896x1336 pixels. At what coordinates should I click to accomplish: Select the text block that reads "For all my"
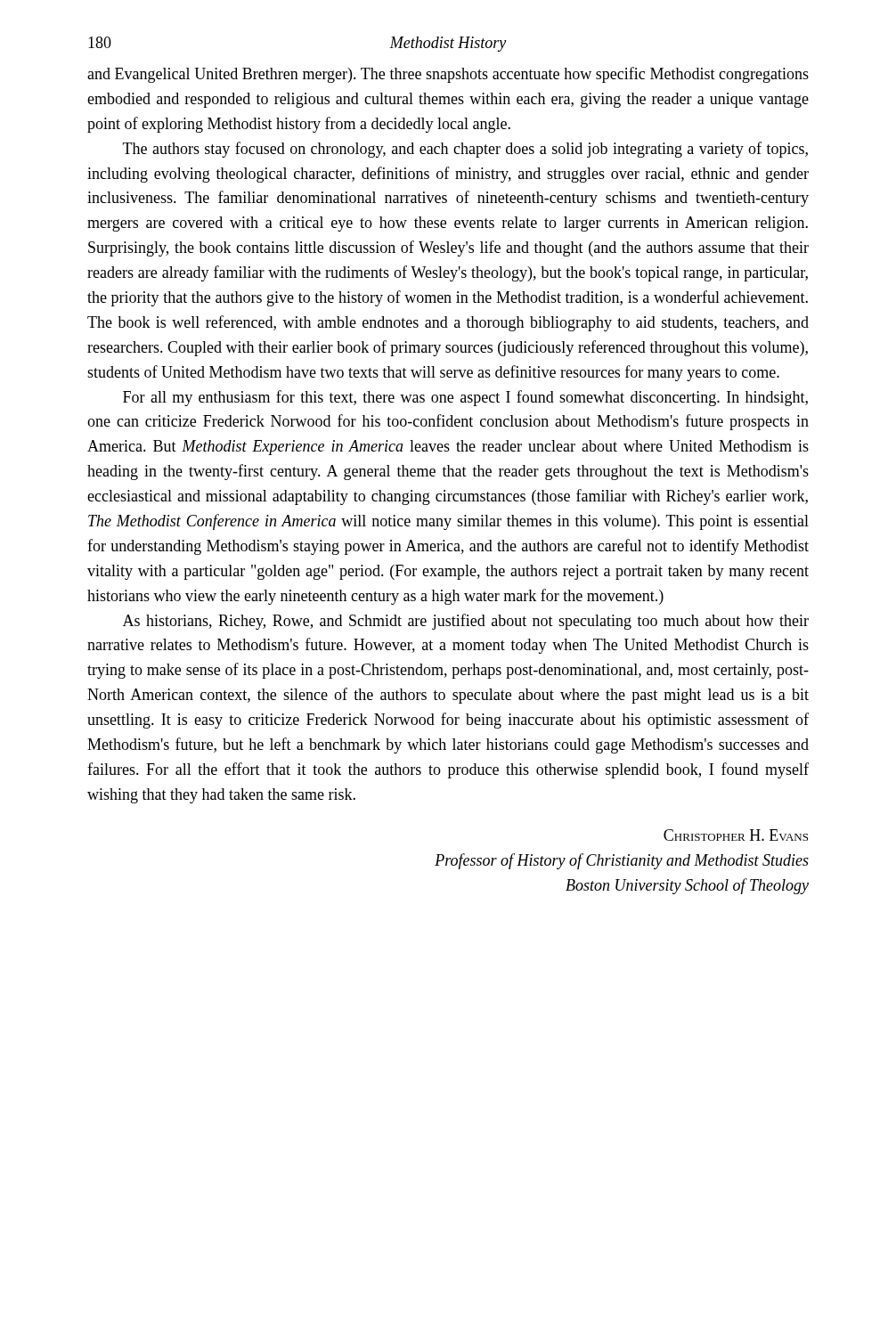pyautogui.click(x=448, y=497)
